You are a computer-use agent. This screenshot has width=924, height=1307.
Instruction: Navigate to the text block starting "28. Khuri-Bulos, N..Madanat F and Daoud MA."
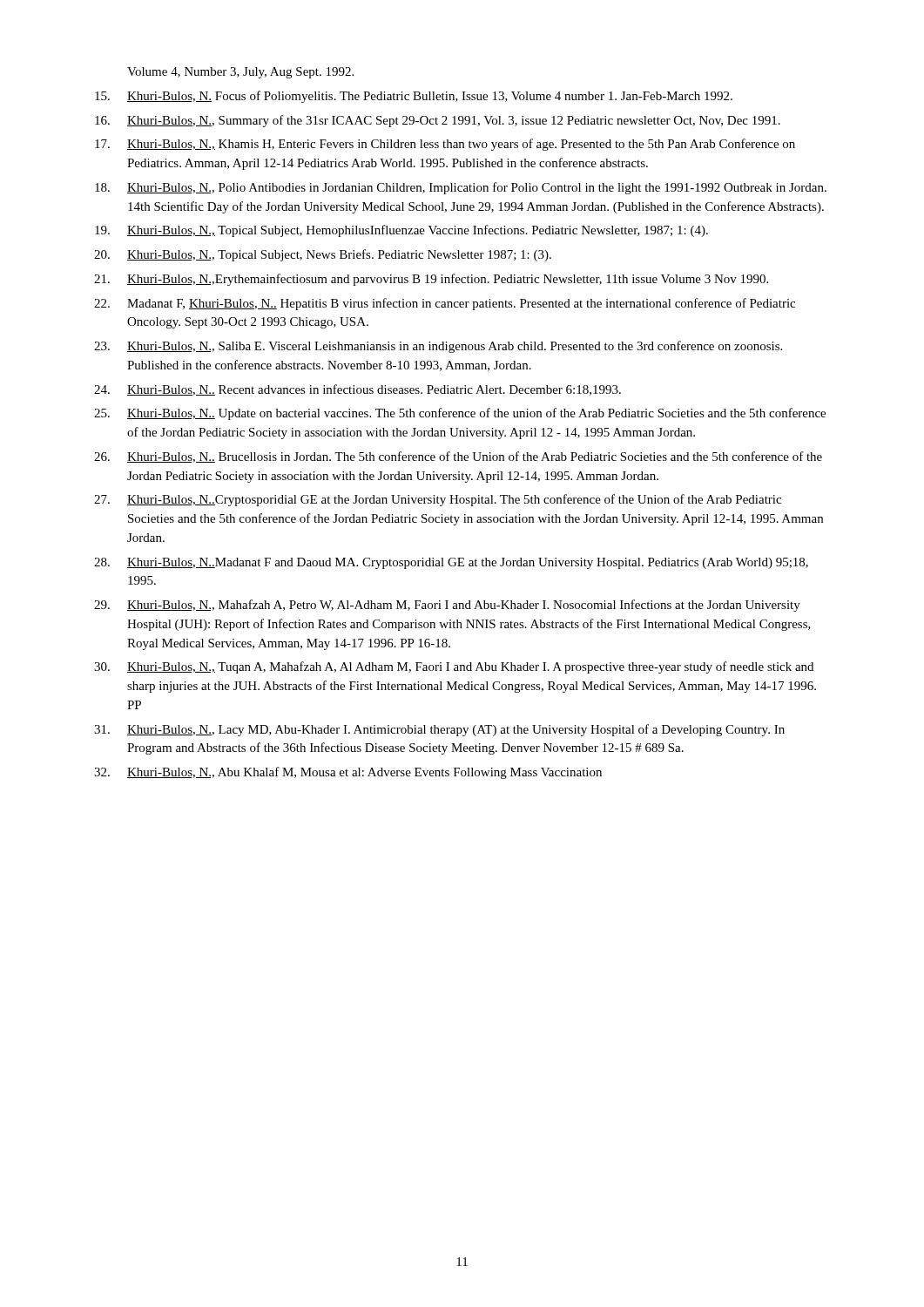[x=462, y=572]
